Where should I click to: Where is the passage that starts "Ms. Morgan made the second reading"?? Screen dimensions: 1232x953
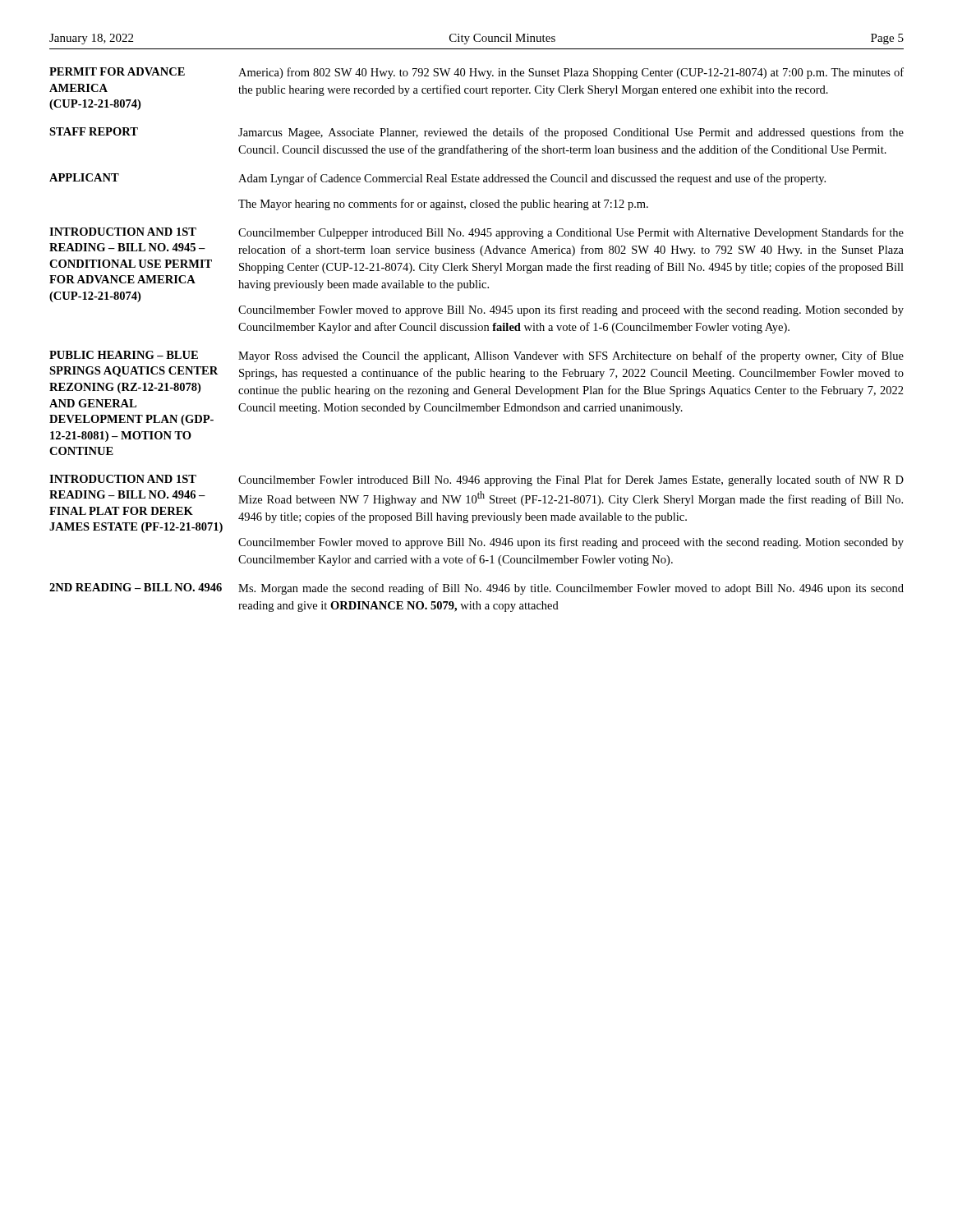[571, 597]
